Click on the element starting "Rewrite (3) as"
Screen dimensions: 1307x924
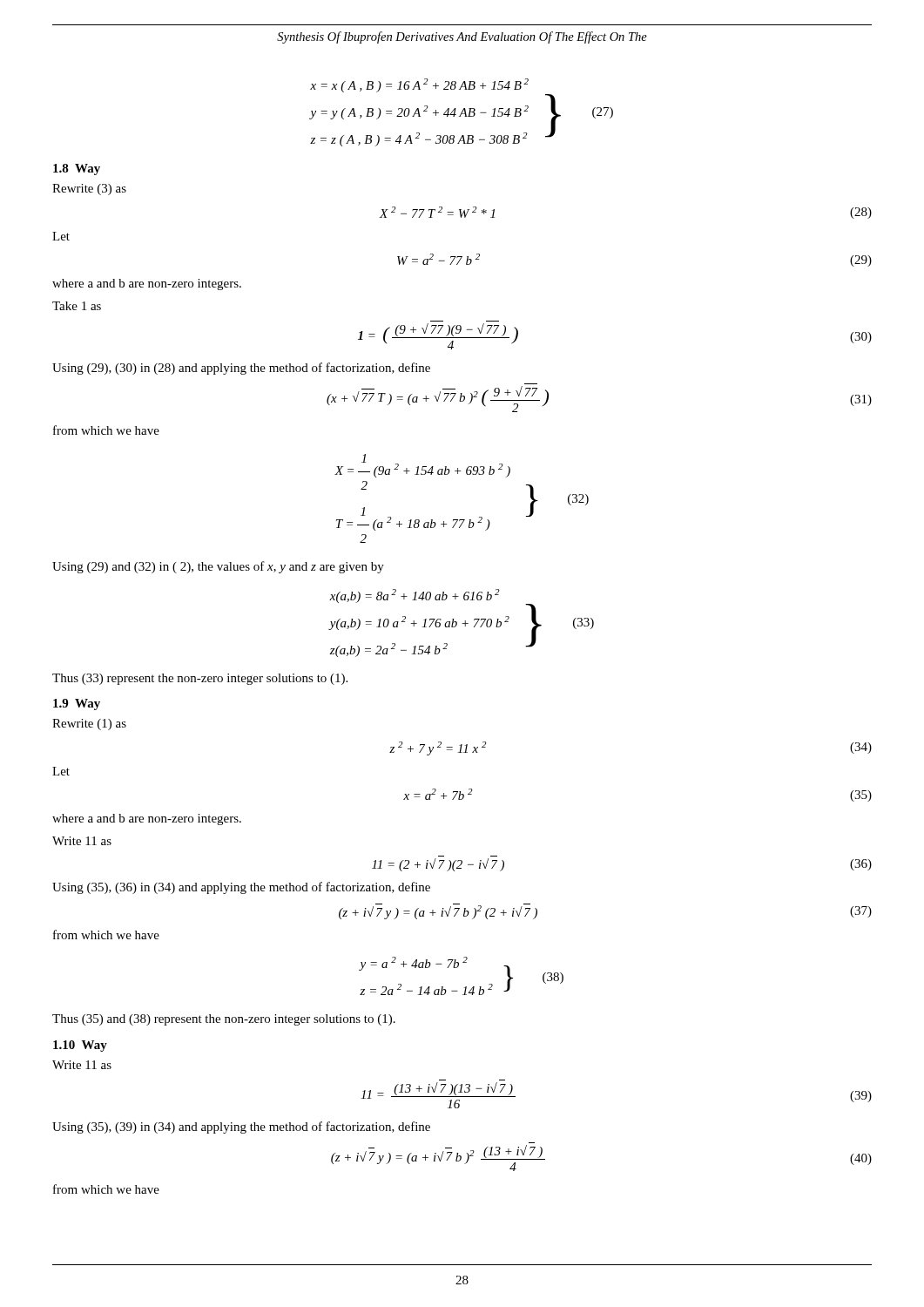(89, 188)
